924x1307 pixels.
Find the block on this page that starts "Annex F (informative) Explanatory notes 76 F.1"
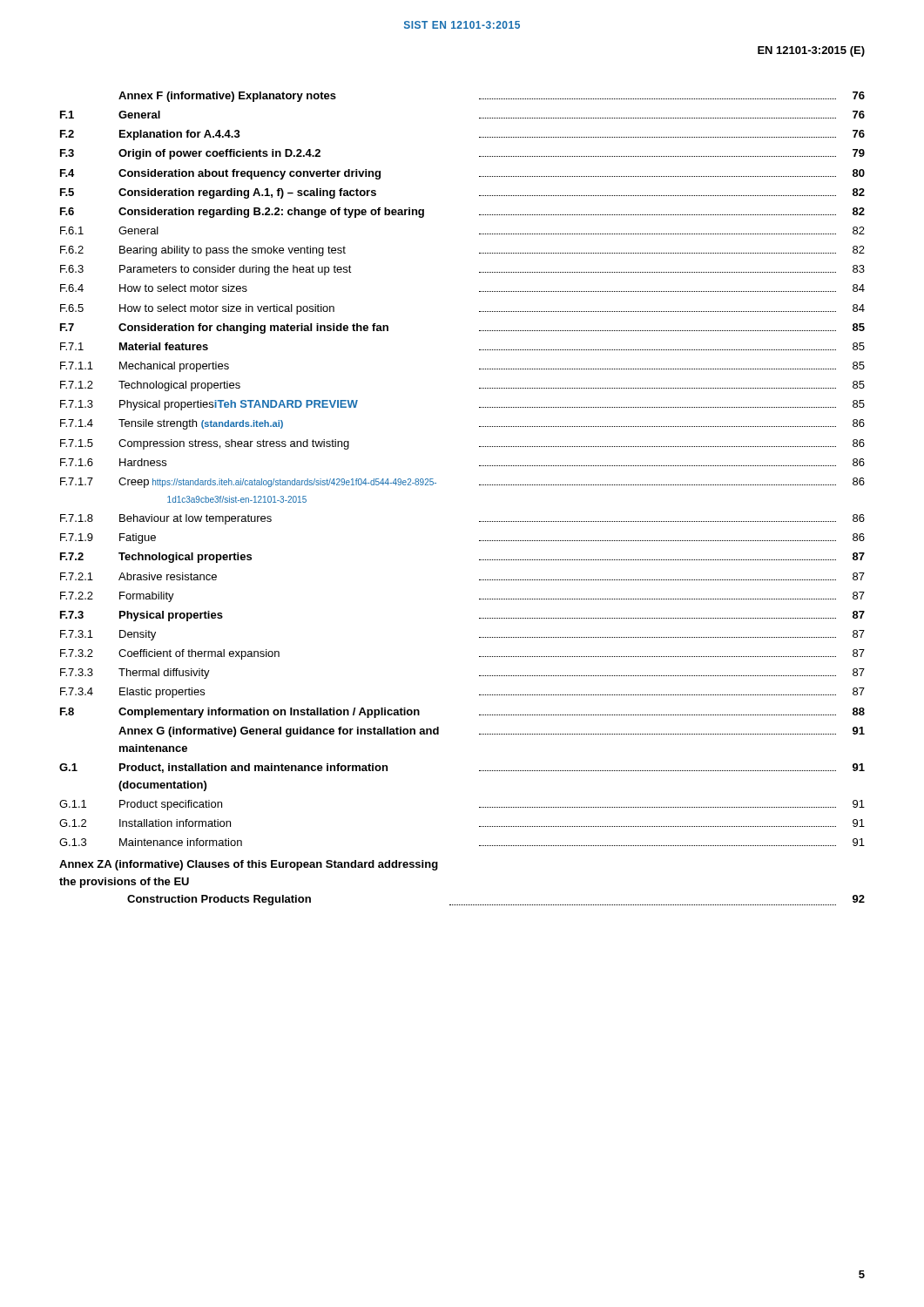click(x=492, y=97)
